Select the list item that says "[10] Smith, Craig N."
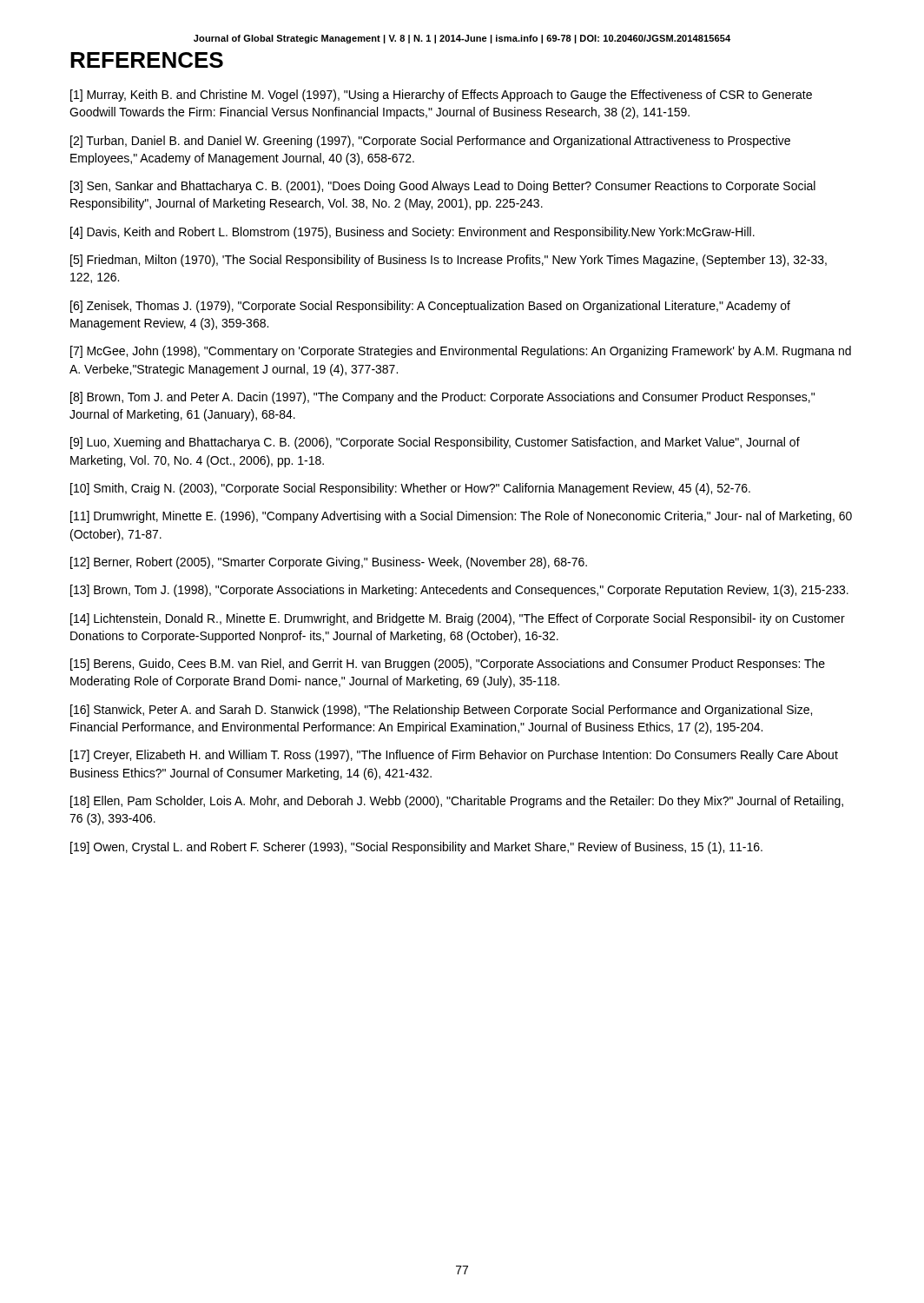 pyautogui.click(x=410, y=488)
